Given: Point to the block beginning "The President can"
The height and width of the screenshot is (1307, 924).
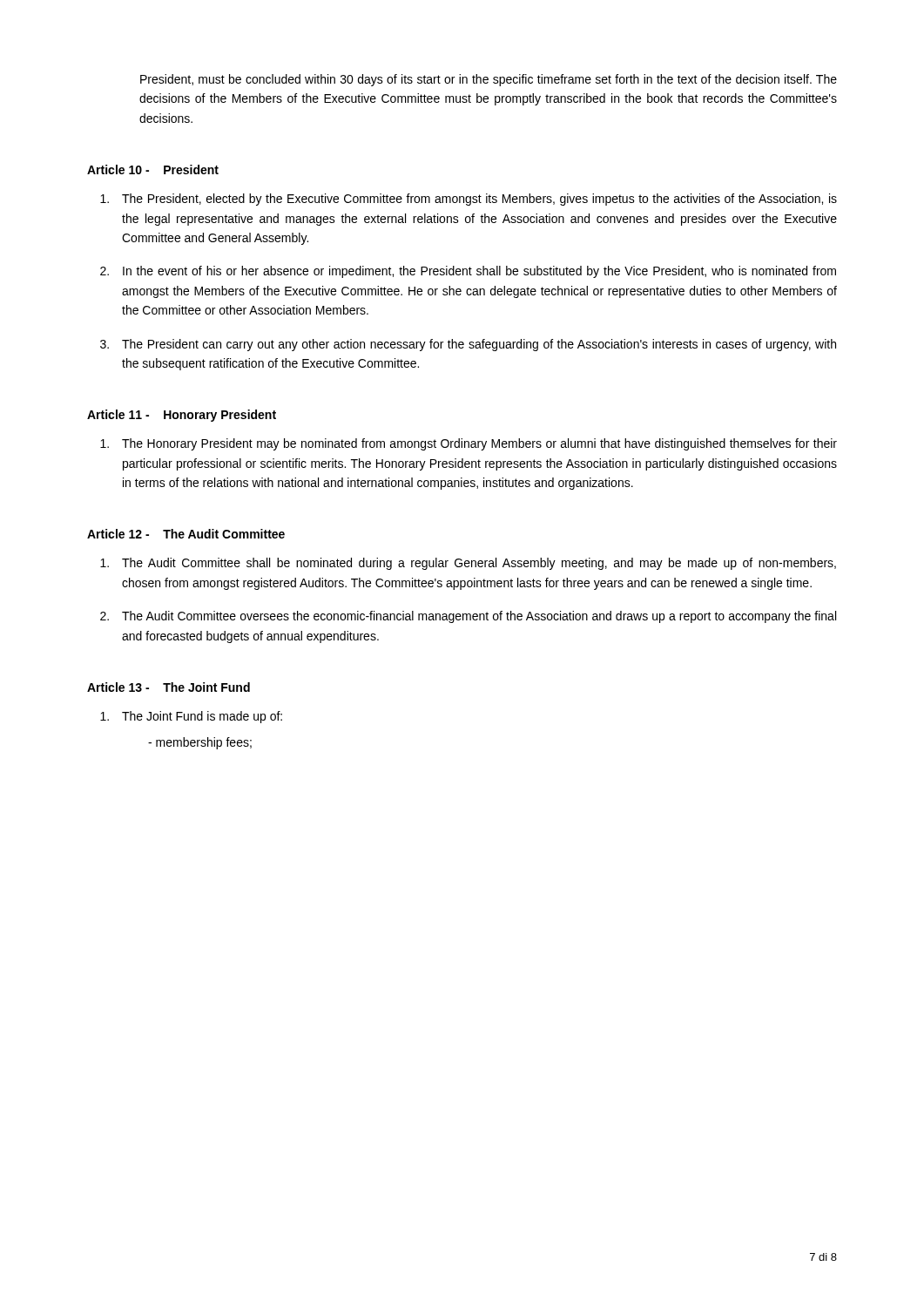Looking at the screenshot, I should tap(479, 354).
